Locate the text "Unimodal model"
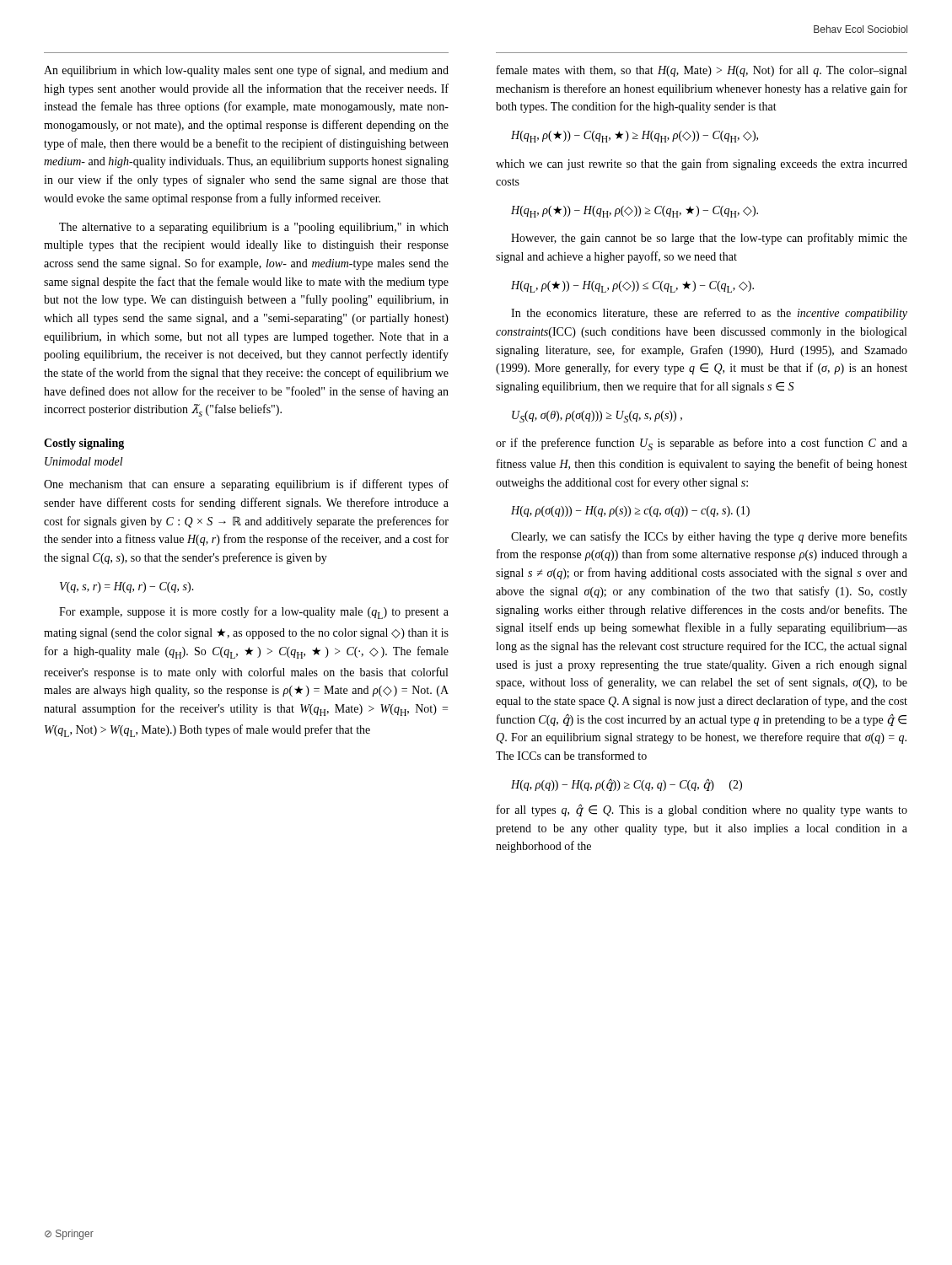The width and height of the screenshot is (952, 1265). [83, 462]
